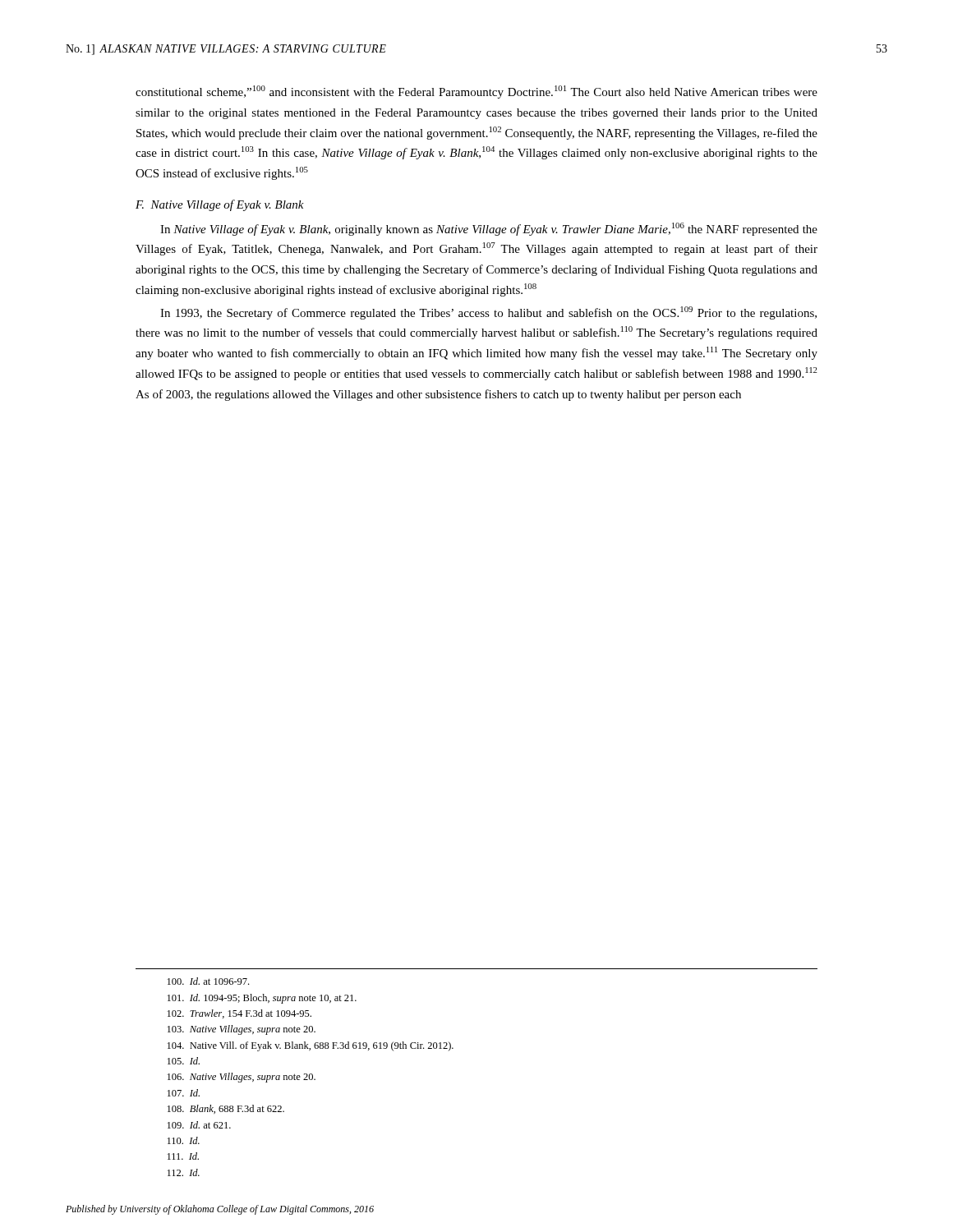Find the element starting "constitutional scheme,”100 and inconsistent with the Federal"

476,133
